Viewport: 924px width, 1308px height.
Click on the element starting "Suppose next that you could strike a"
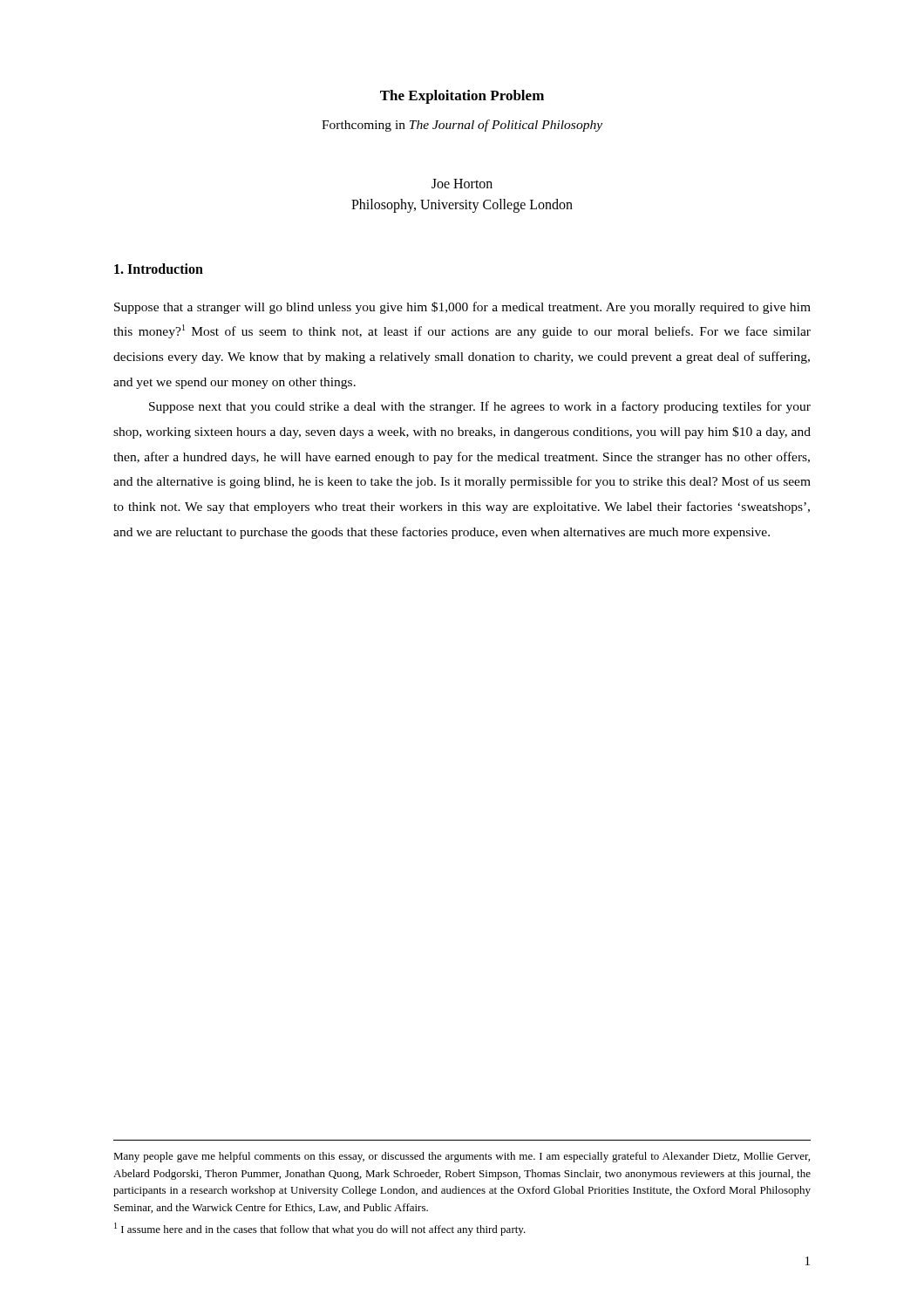coord(462,469)
